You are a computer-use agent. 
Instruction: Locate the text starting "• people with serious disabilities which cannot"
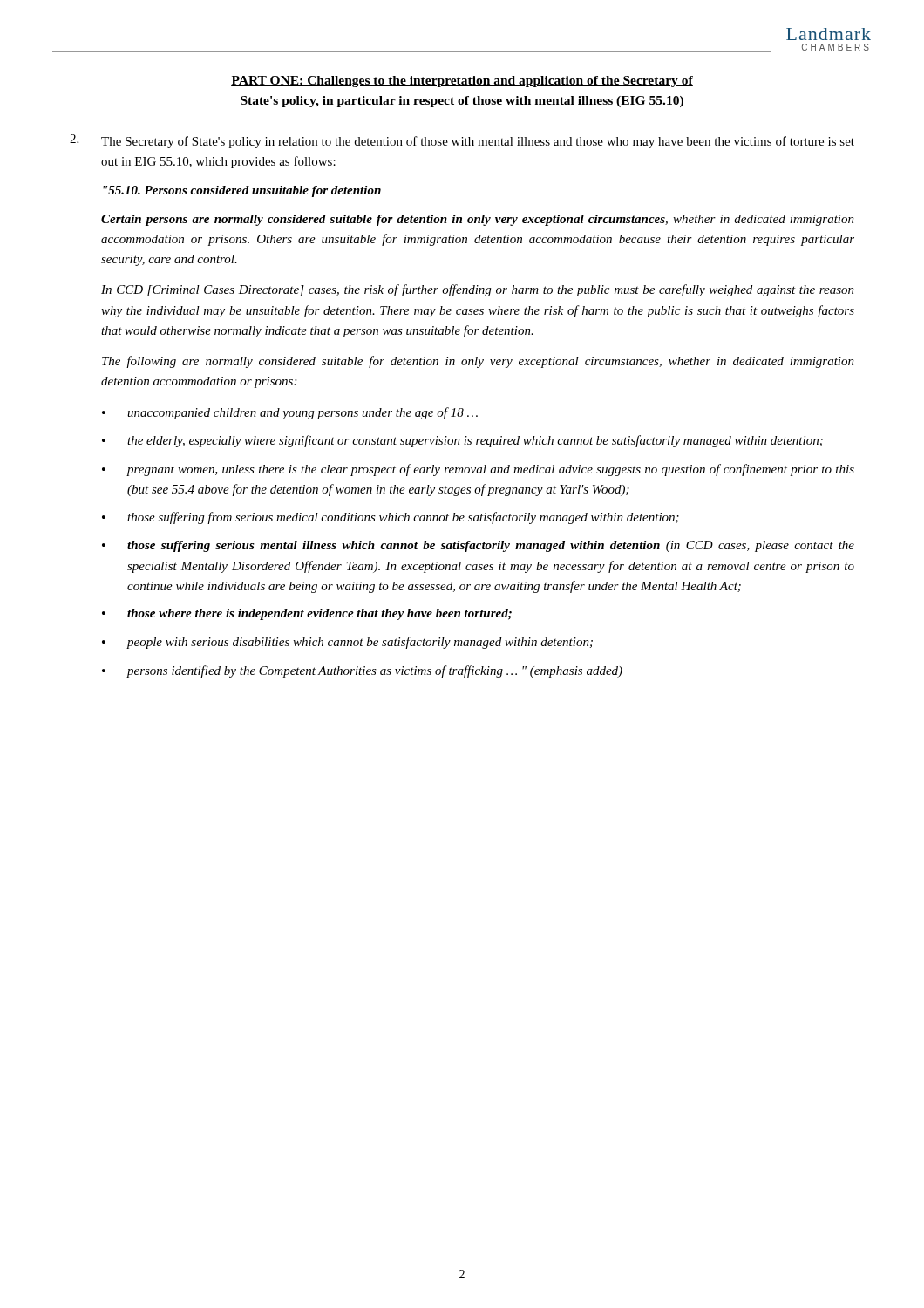[478, 643]
